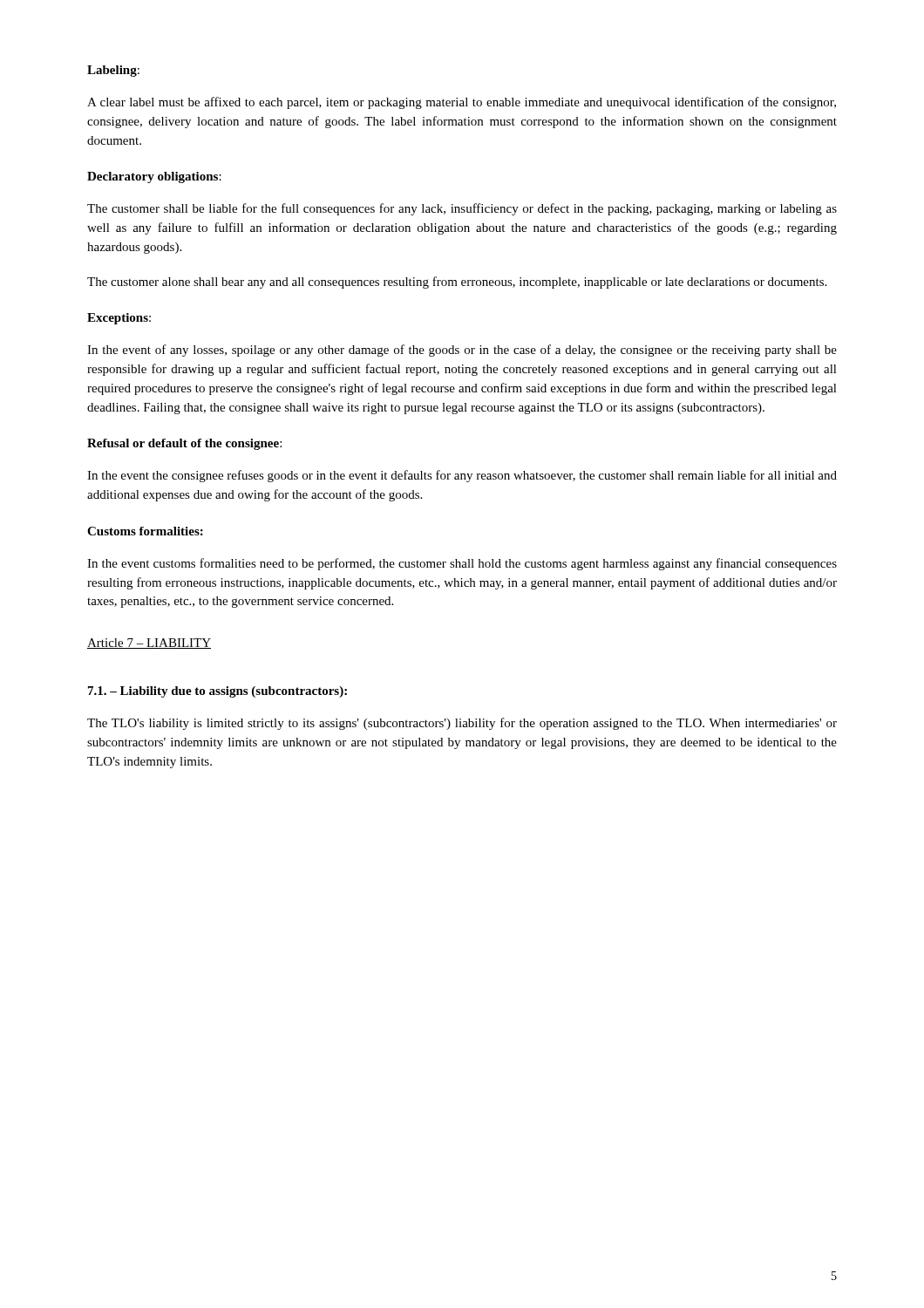Locate the text block that says "The customer shall be liable for the"

pyautogui.click(x=462, y=228)
